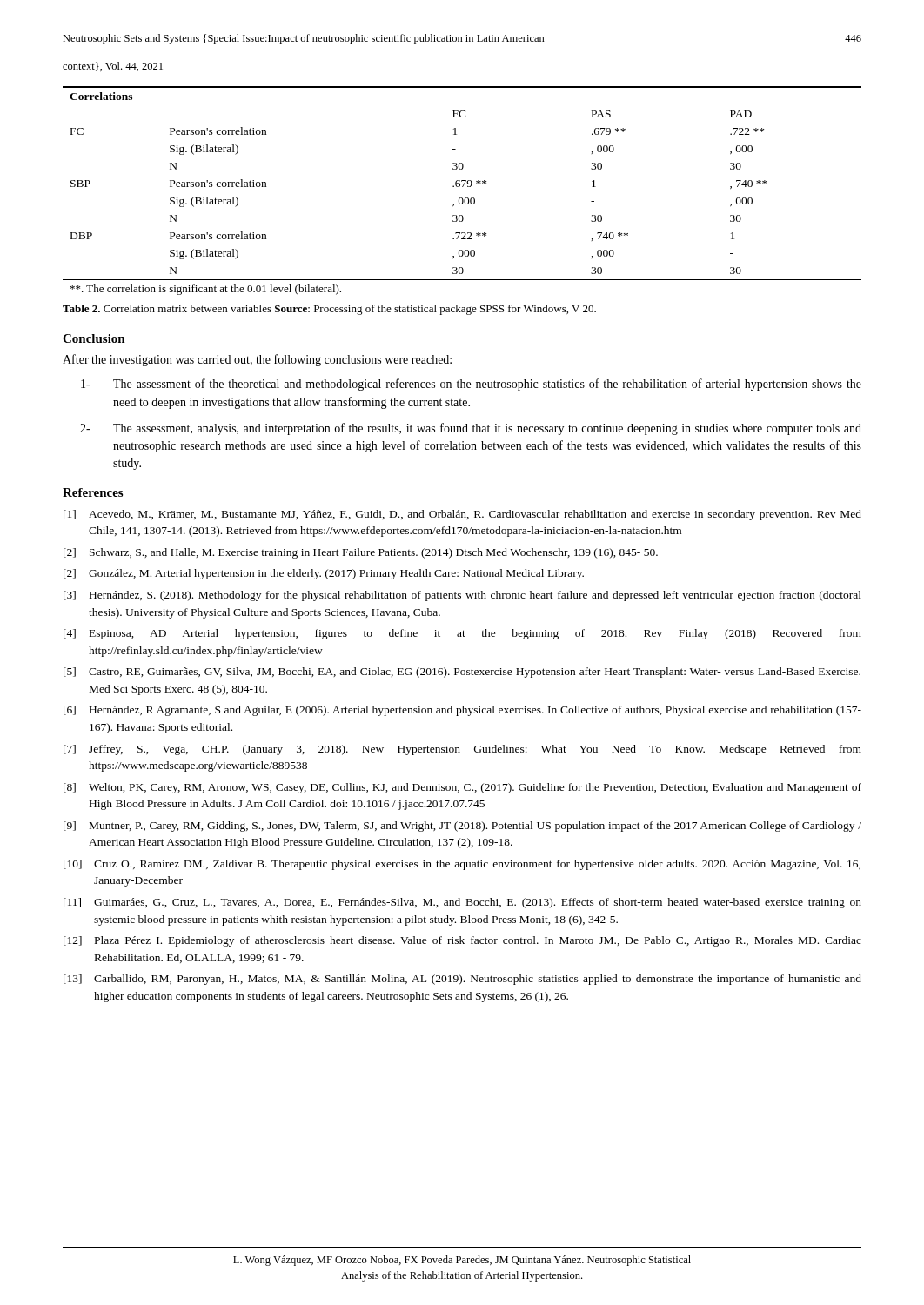Point to the block beginning "[8] Welton, PK, Carey, RM, Aronow, WS,"
This screenshot has height=1305, width=924.
point(462,795)
